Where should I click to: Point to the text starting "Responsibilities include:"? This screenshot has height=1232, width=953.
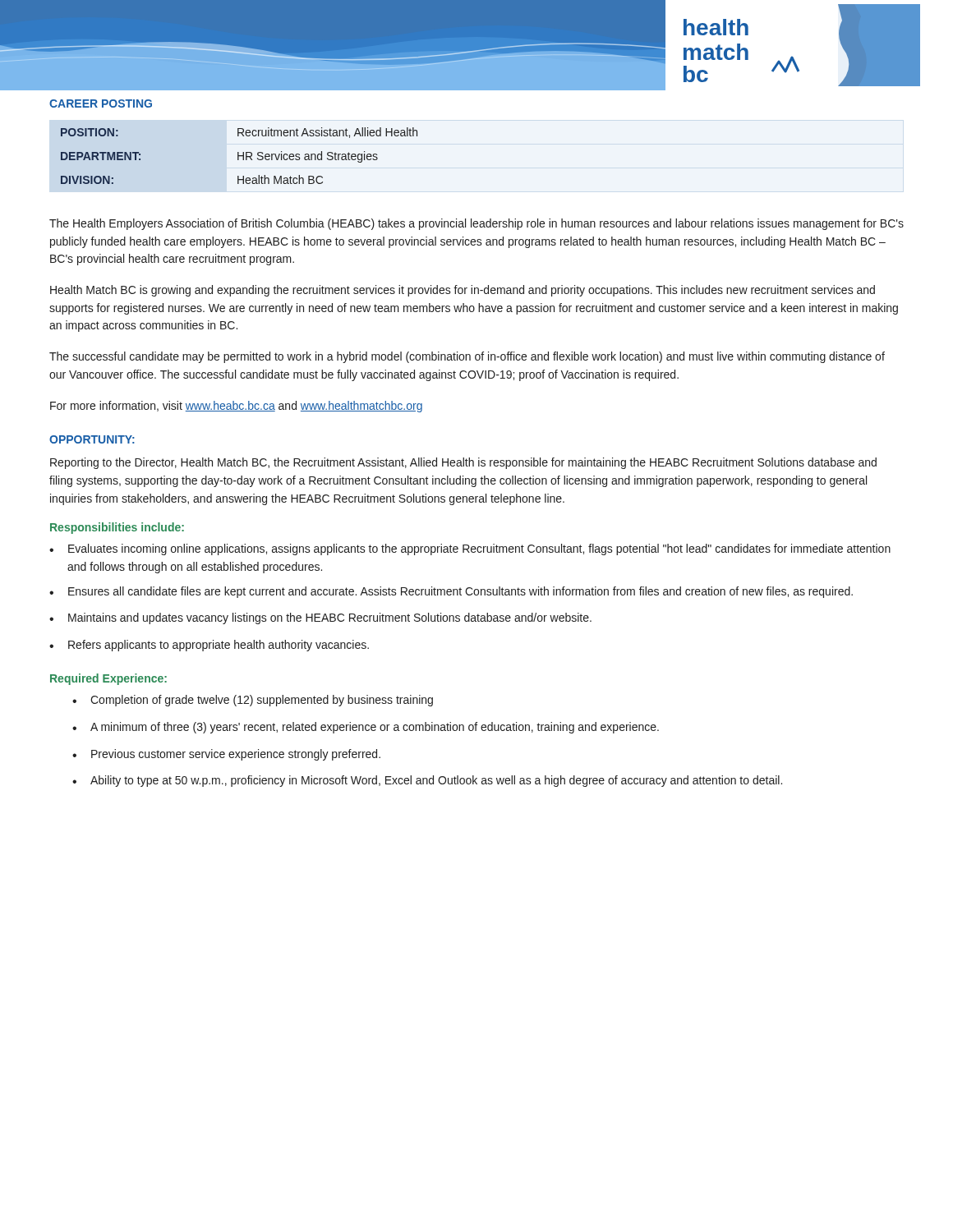pos(117,527)
